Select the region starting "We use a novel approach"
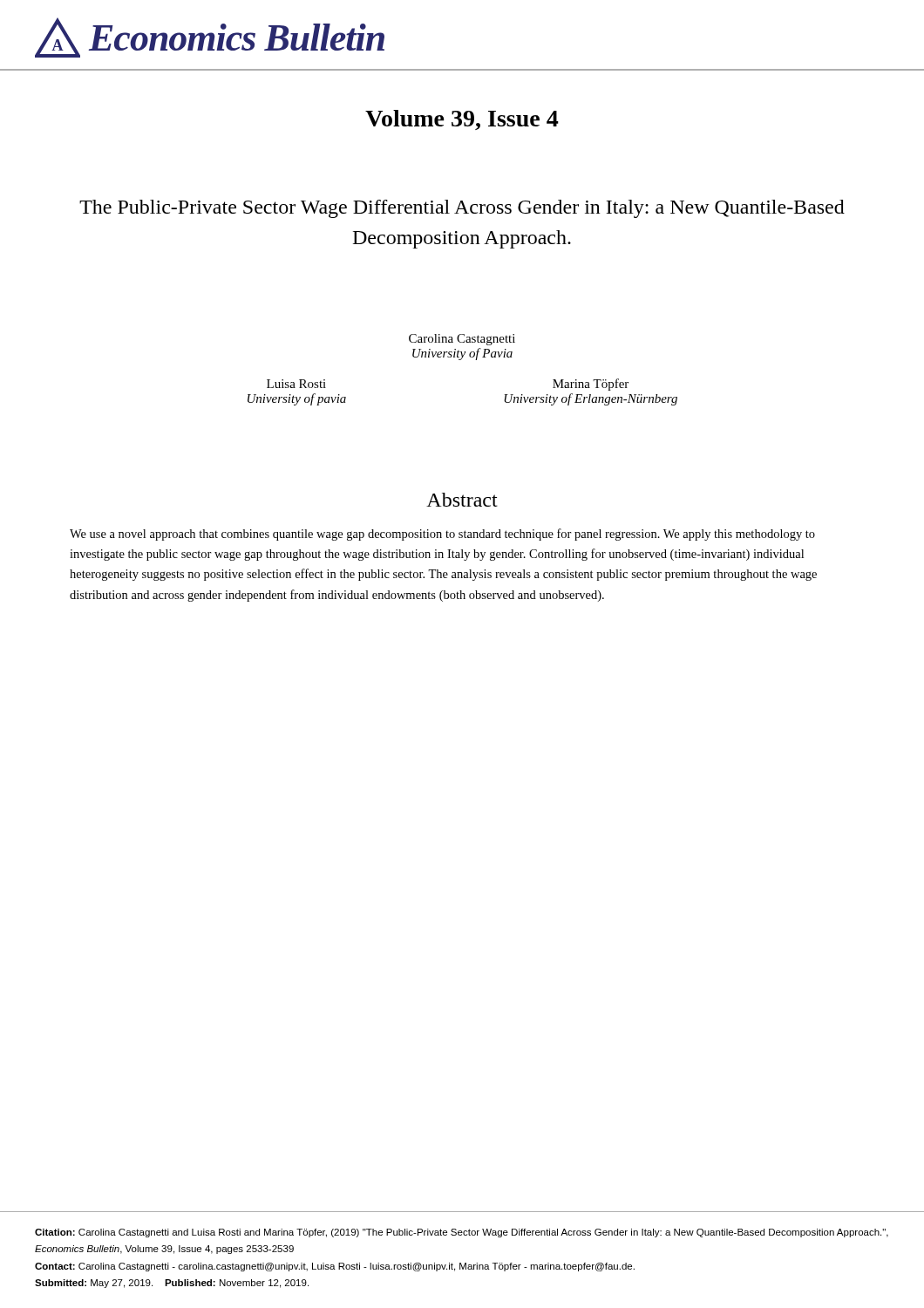This screenshot has width=924, height=1308. (x=444, y=564)
